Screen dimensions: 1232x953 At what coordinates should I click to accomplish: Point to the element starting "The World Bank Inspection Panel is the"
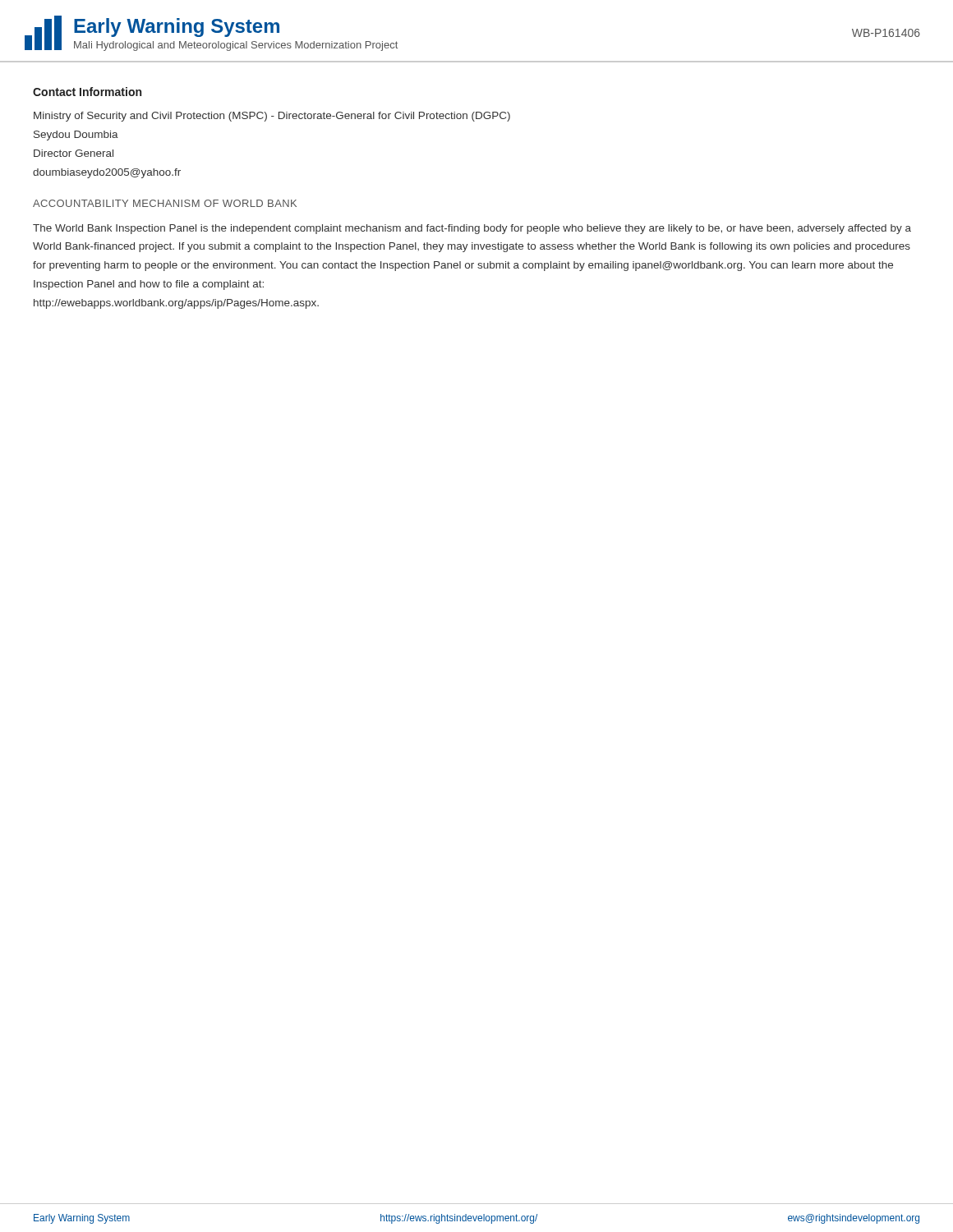472,265
